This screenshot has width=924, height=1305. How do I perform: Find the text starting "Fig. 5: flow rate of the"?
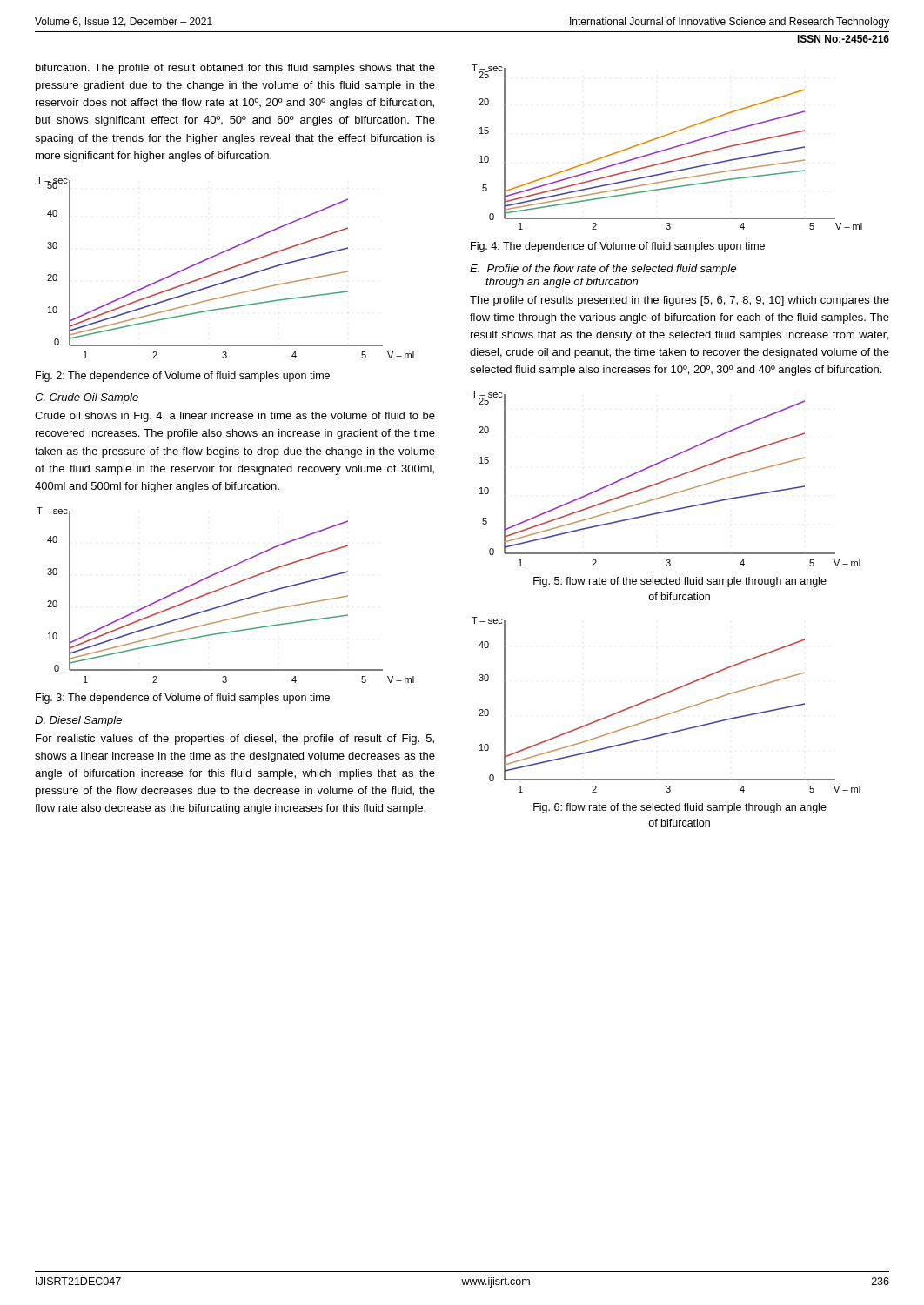(x=680, y=589)
